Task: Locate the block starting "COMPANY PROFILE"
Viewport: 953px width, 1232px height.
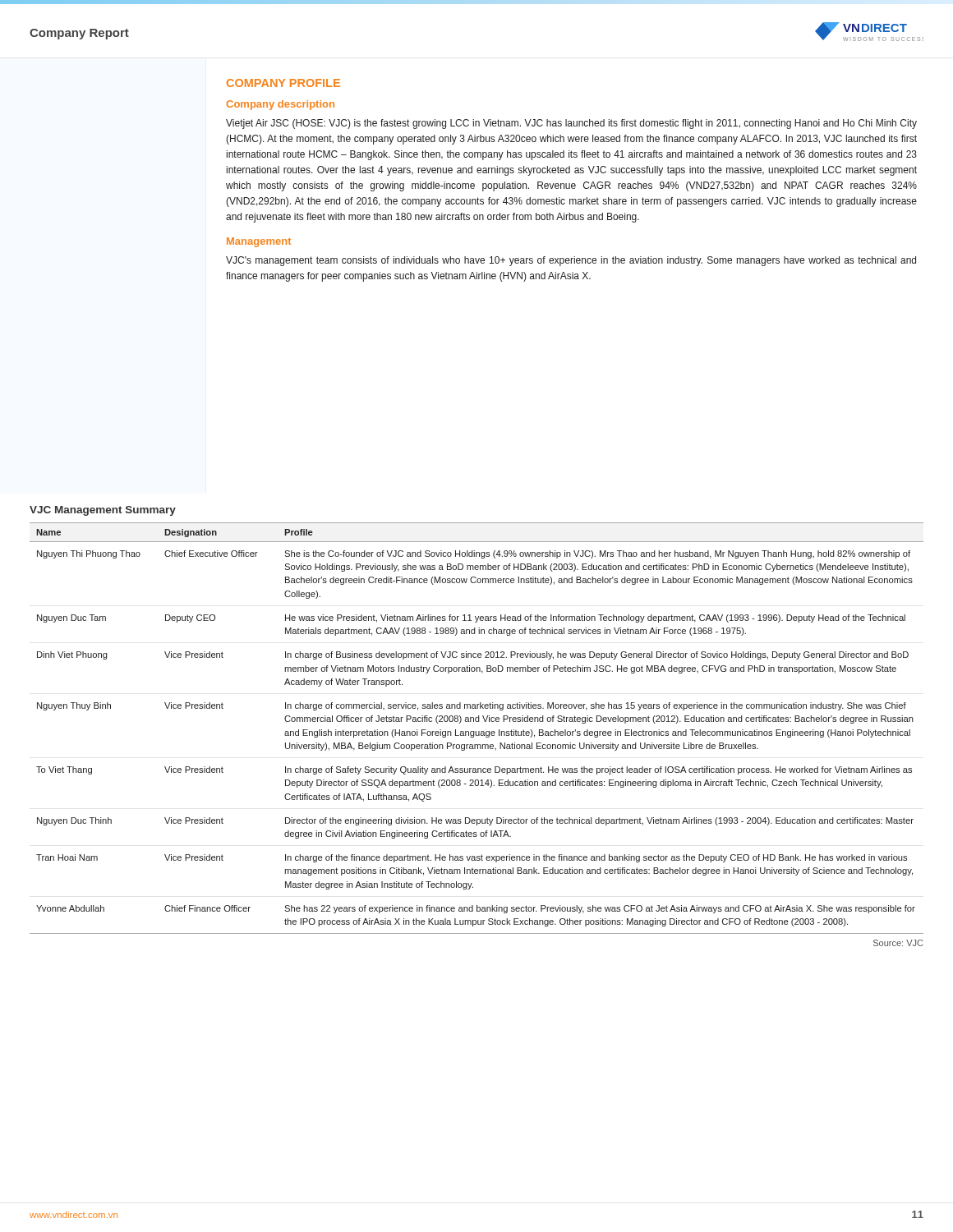Action: pyautogui.click(x=283, y=83)
